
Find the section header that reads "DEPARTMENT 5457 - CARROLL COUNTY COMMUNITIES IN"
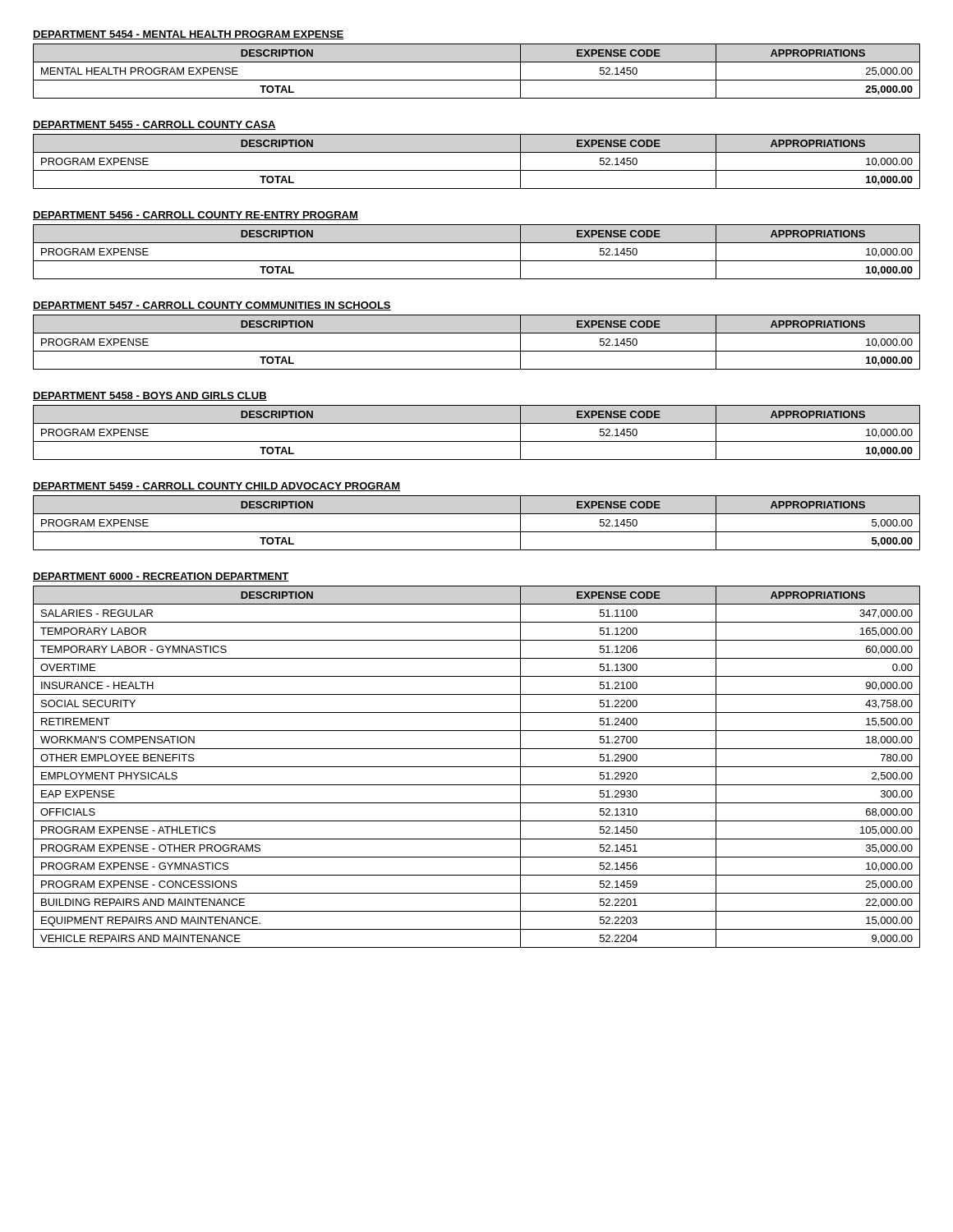212,305
